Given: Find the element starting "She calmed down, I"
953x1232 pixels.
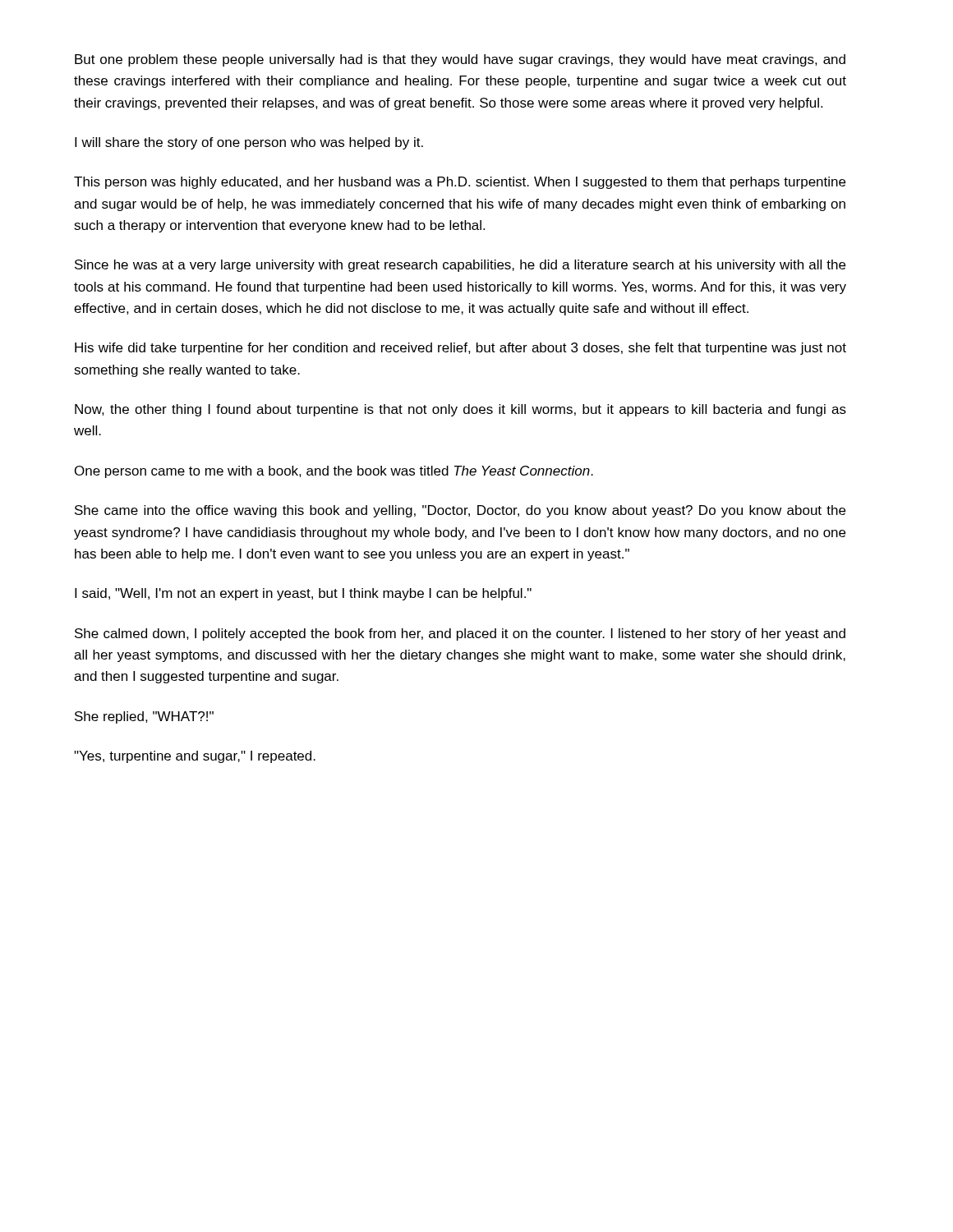Looking at the screenshot, I should [x=460, y=655].
